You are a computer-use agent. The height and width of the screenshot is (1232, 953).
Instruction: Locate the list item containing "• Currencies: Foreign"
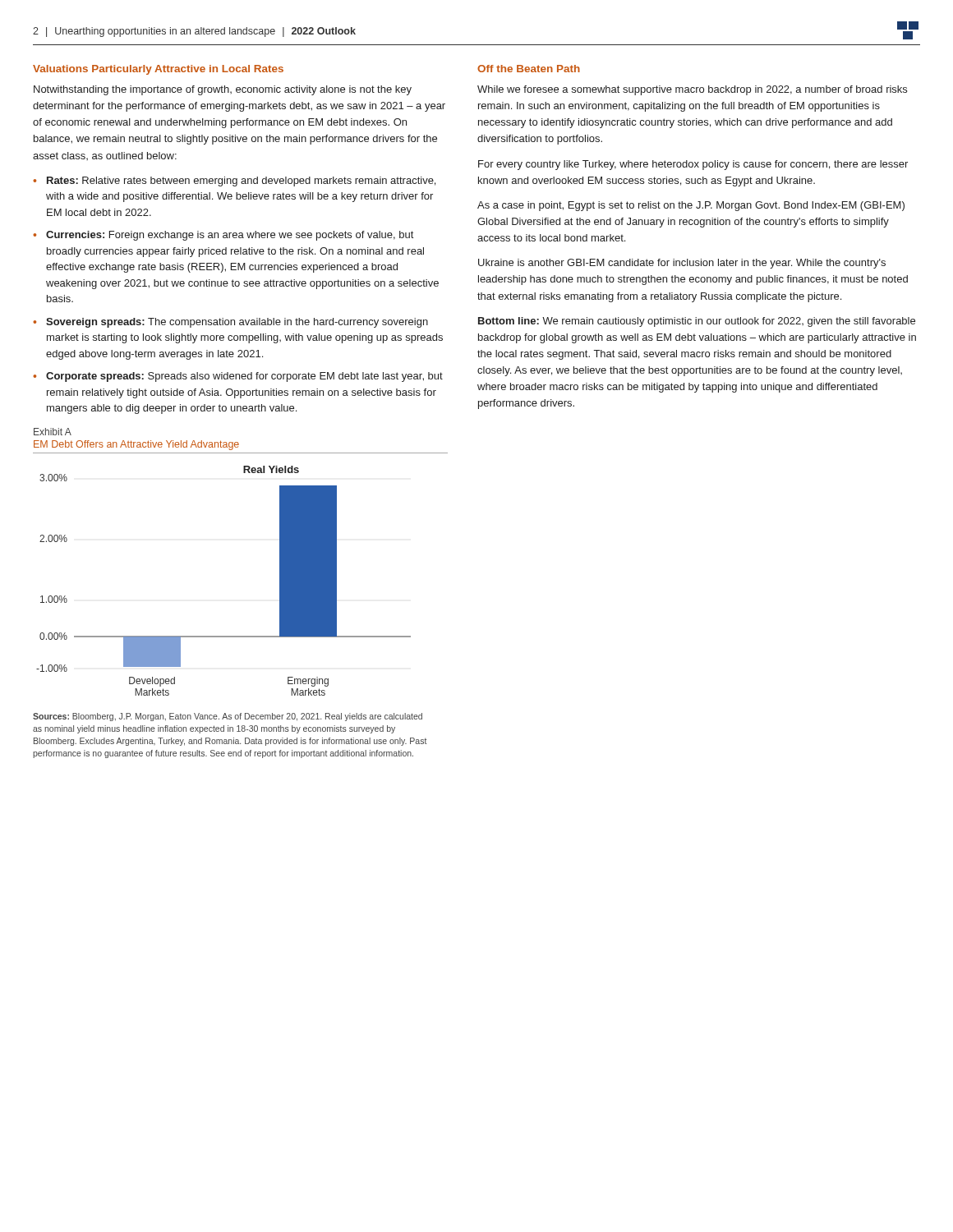(236, 266)
